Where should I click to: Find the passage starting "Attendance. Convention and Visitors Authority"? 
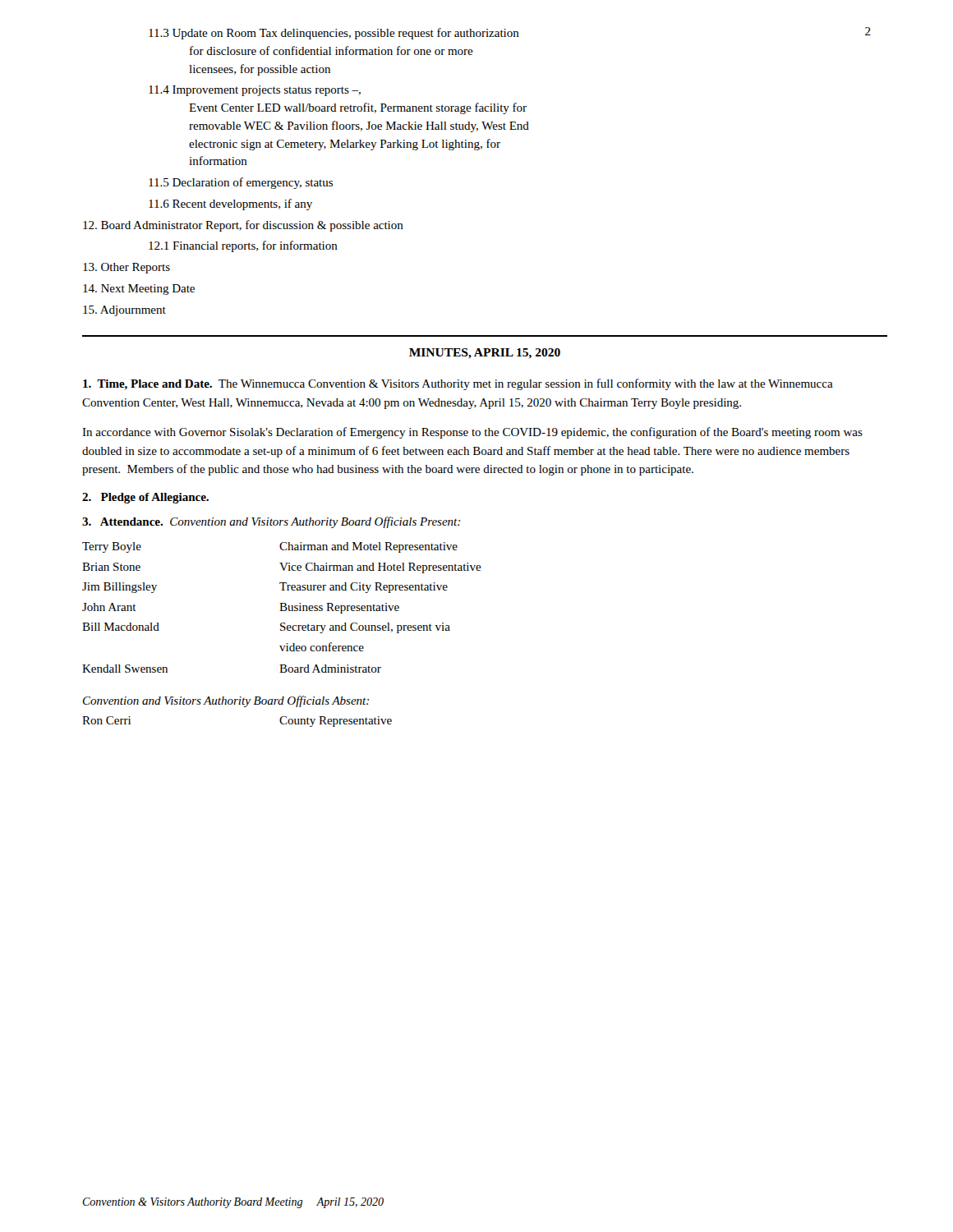point(272,521)
